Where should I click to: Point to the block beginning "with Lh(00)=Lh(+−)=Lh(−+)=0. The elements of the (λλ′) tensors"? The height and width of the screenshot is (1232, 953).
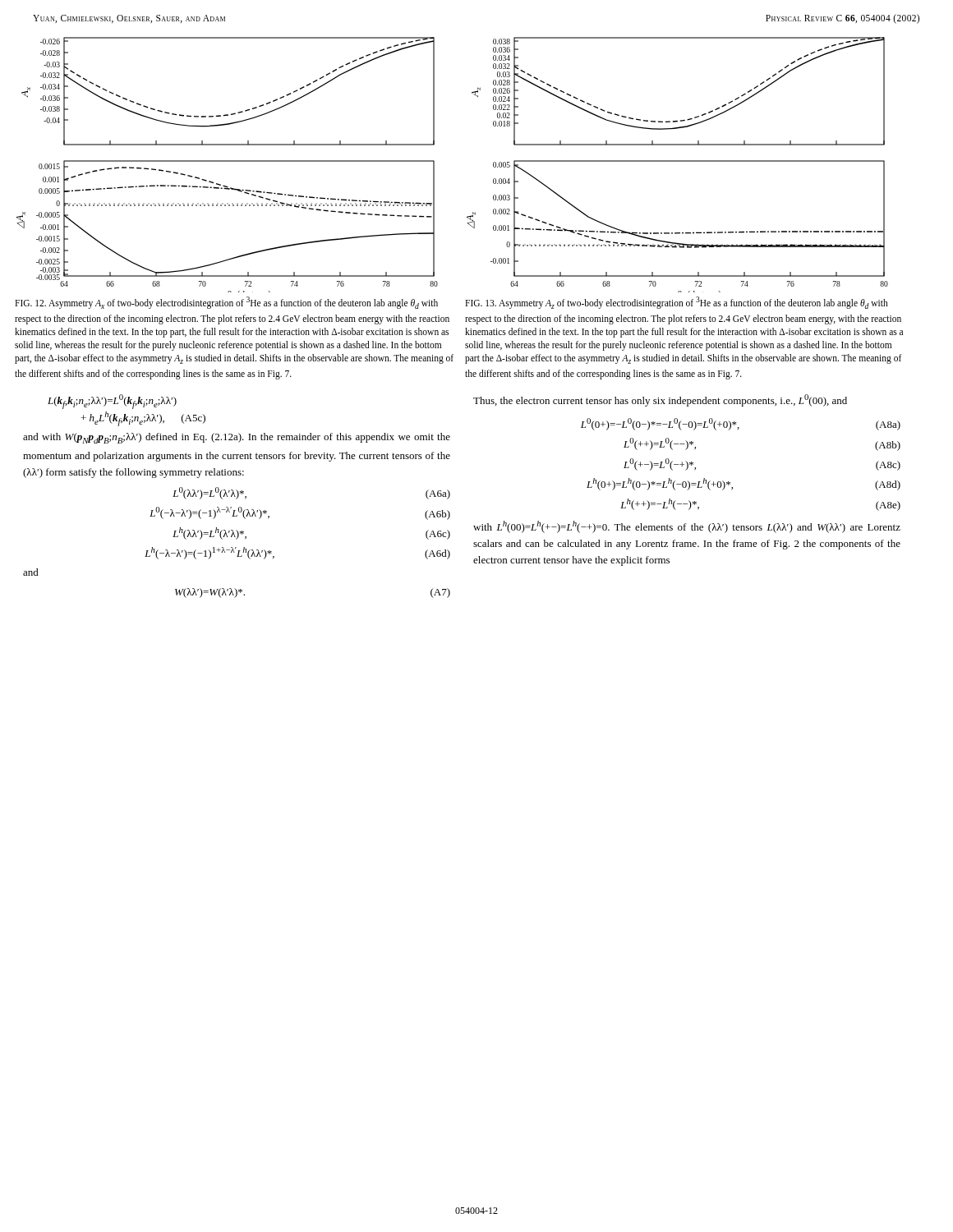click(x=687, y=542)
